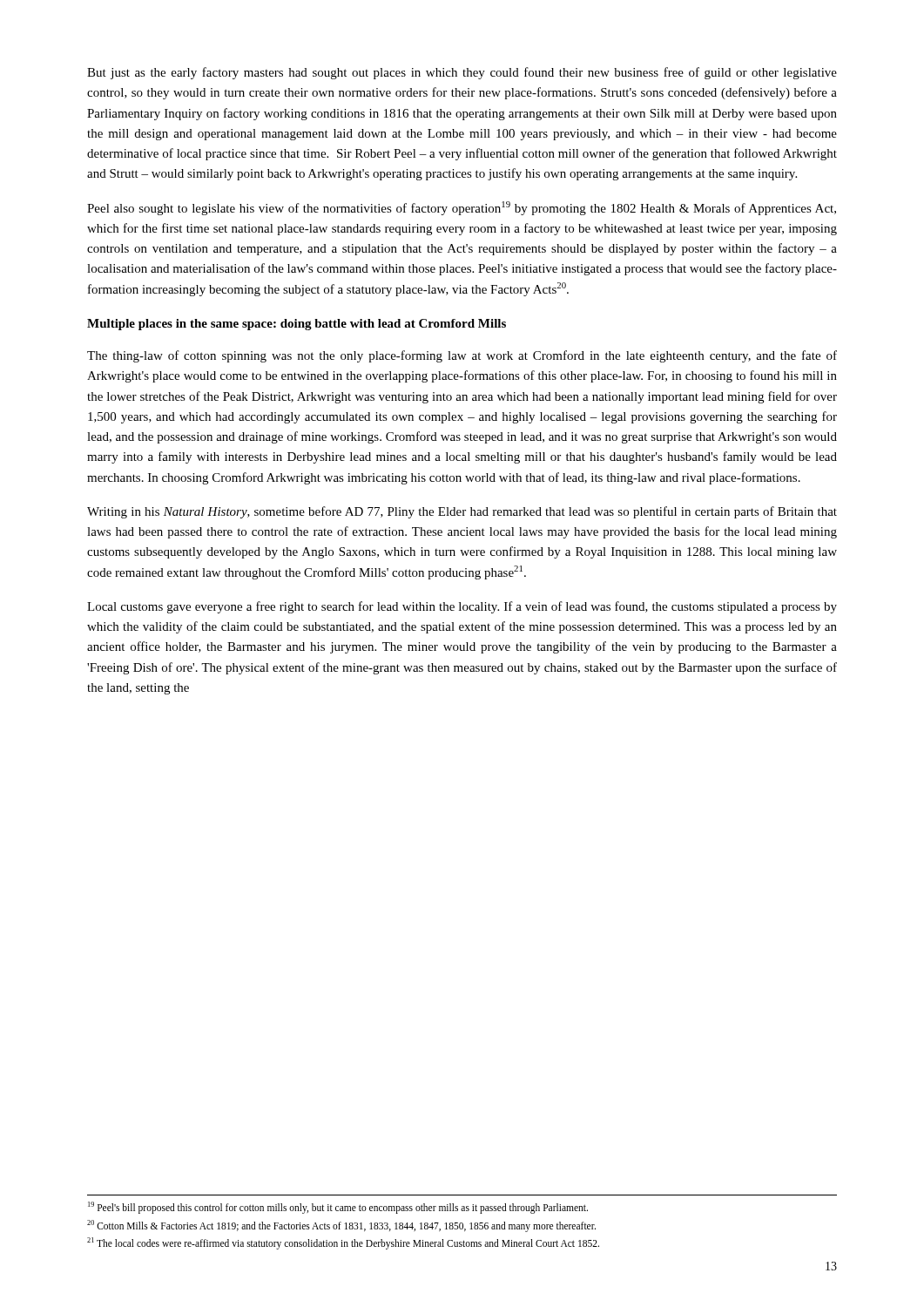The image size is (924, 1307).
Task: Select the text block starting "Multiple places in the"
Action: pos(462,324)
